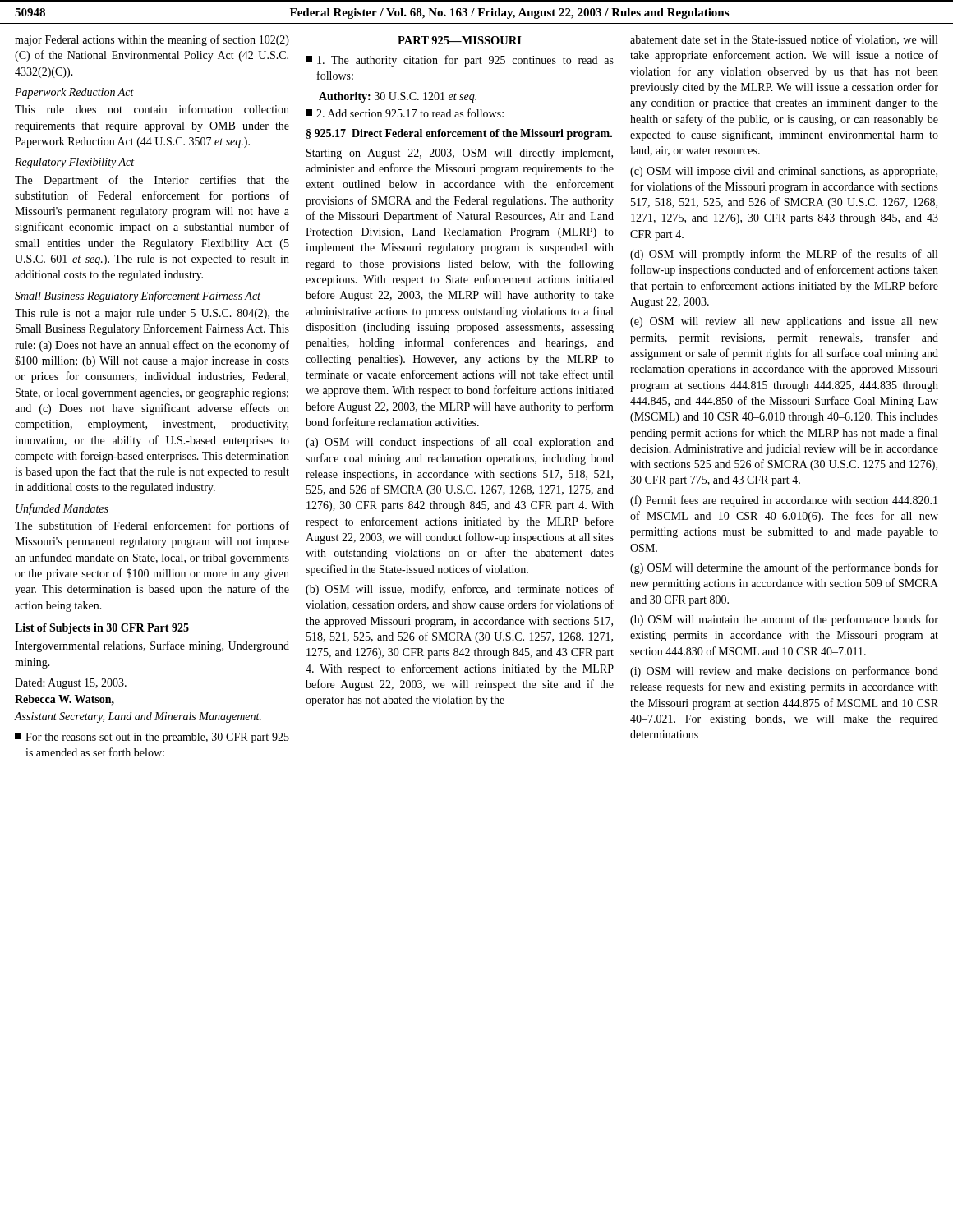Select the element starting "PART 925—MISSOURI"

click(x=460, y=40)
